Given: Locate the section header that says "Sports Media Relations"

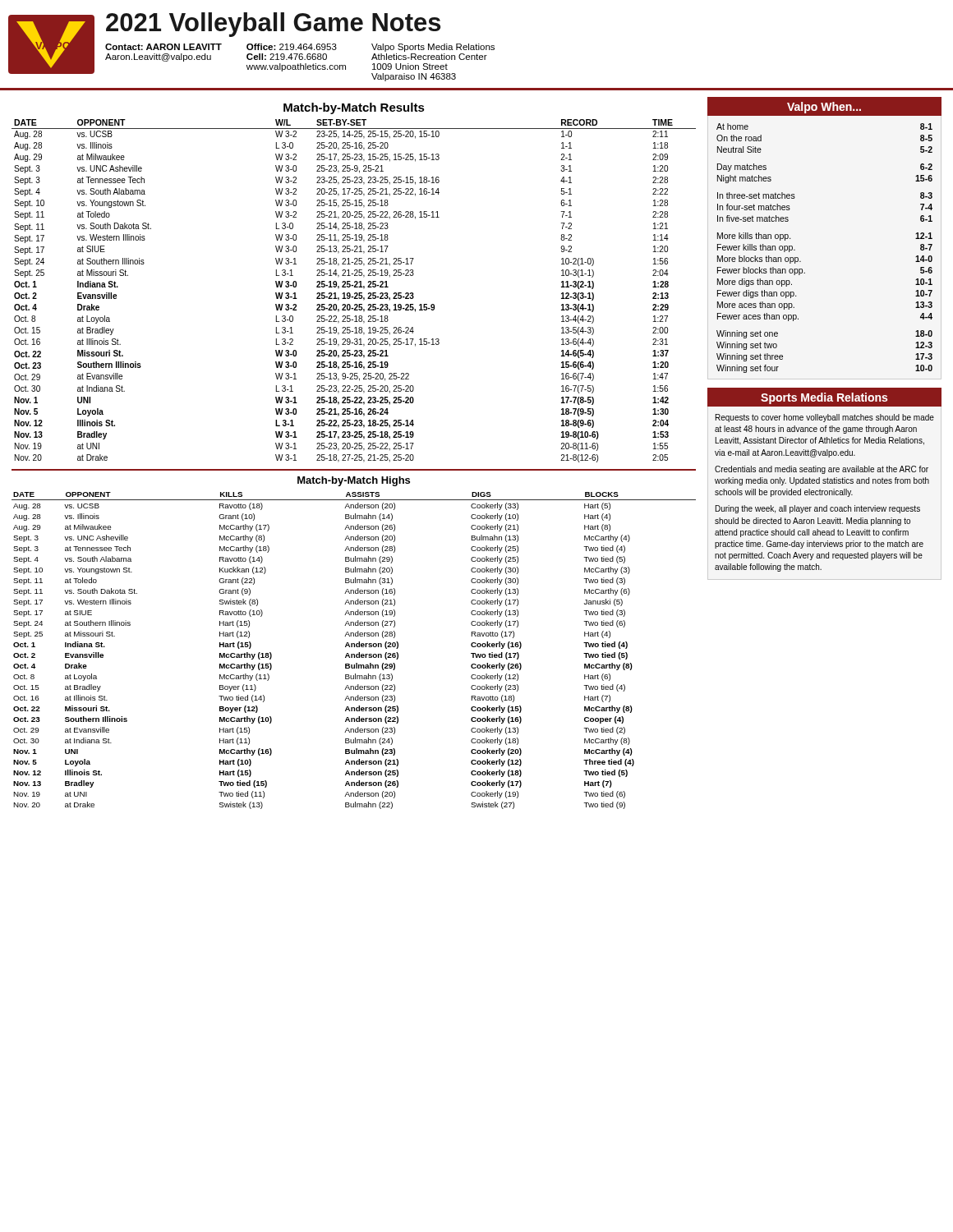Looking at the screenshot, I should tap(824, 398).
